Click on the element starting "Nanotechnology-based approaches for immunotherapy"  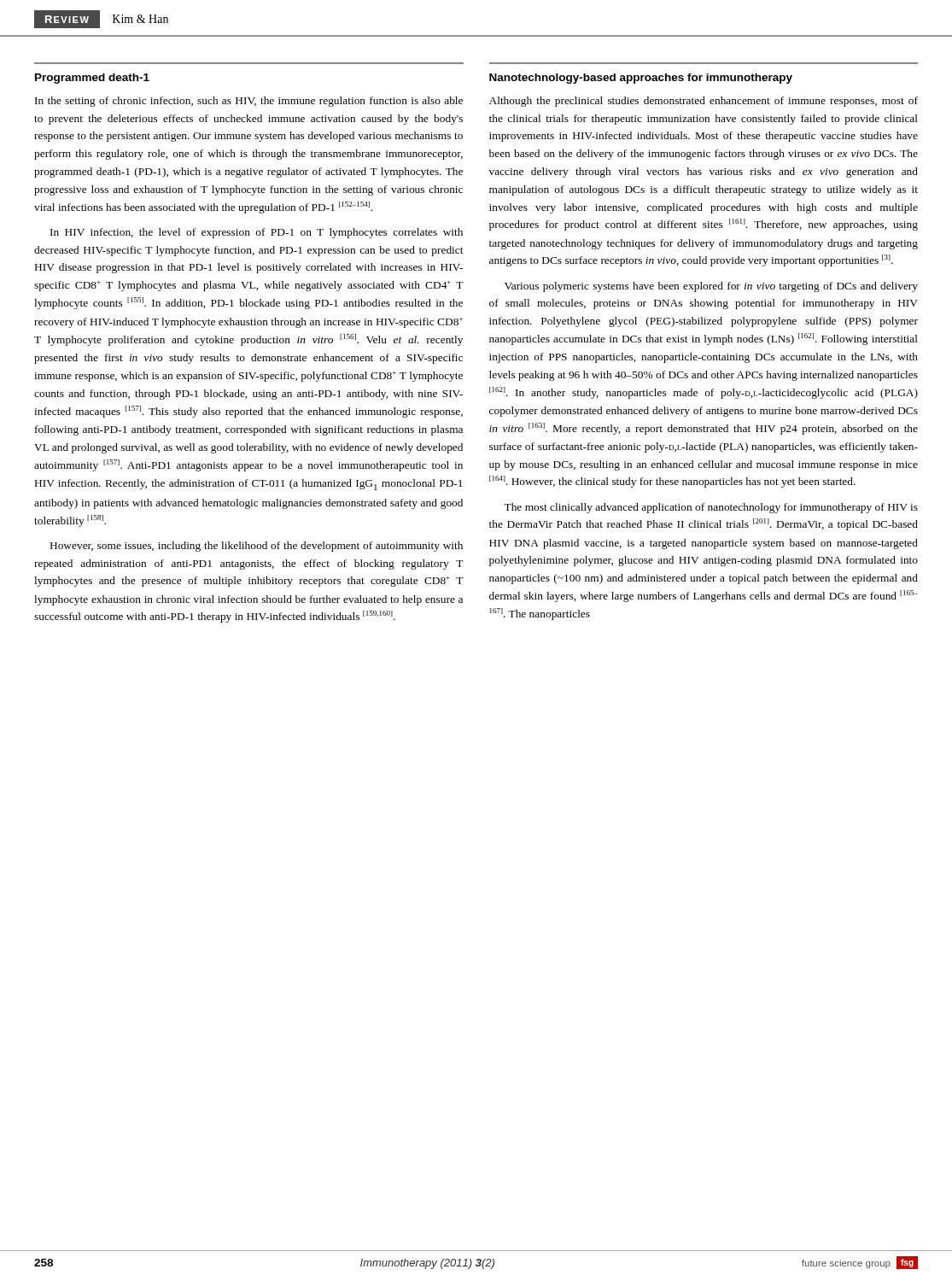(x=641, y=77)
